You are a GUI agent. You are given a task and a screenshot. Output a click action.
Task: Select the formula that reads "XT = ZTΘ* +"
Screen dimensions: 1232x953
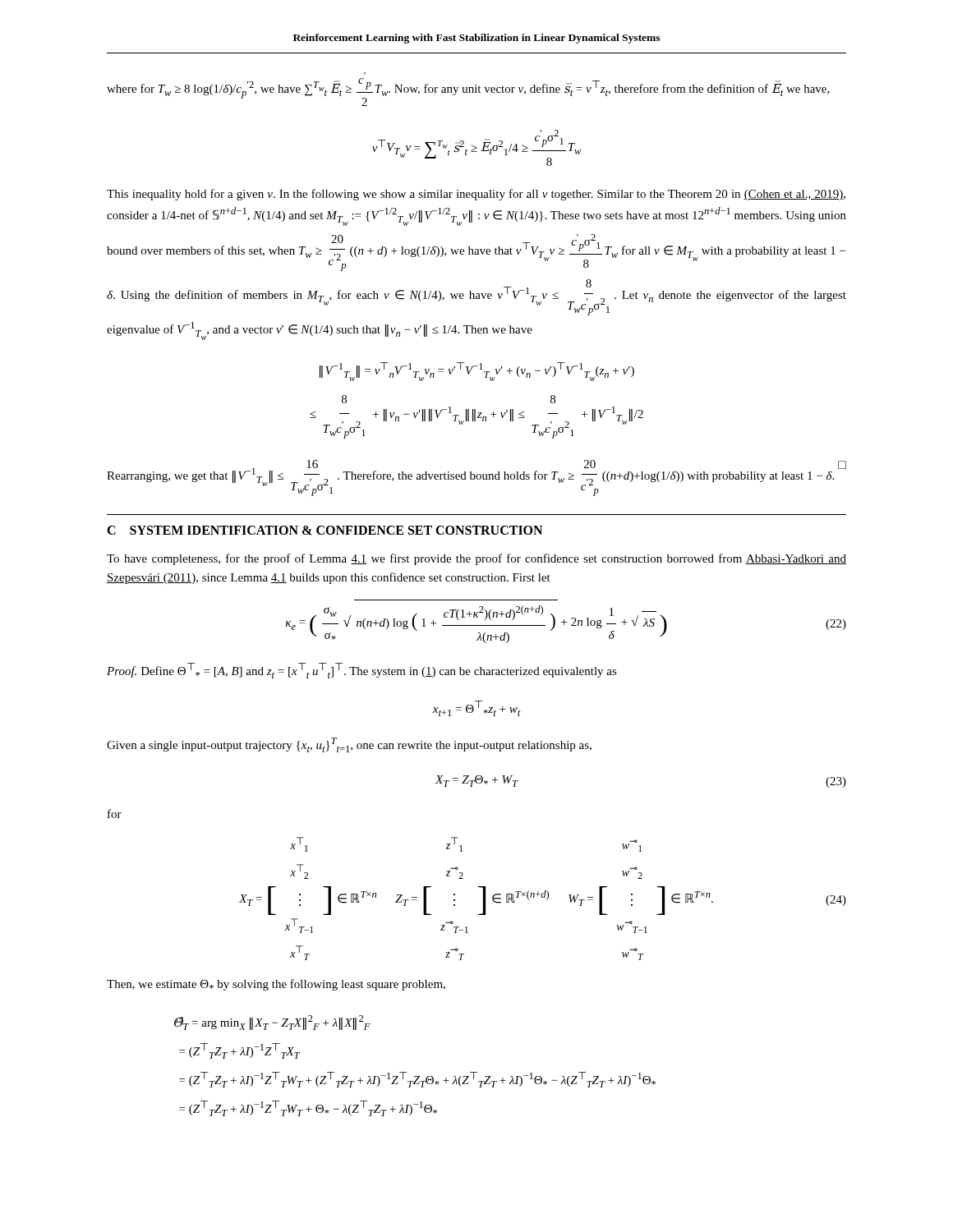tap(472, 781)
